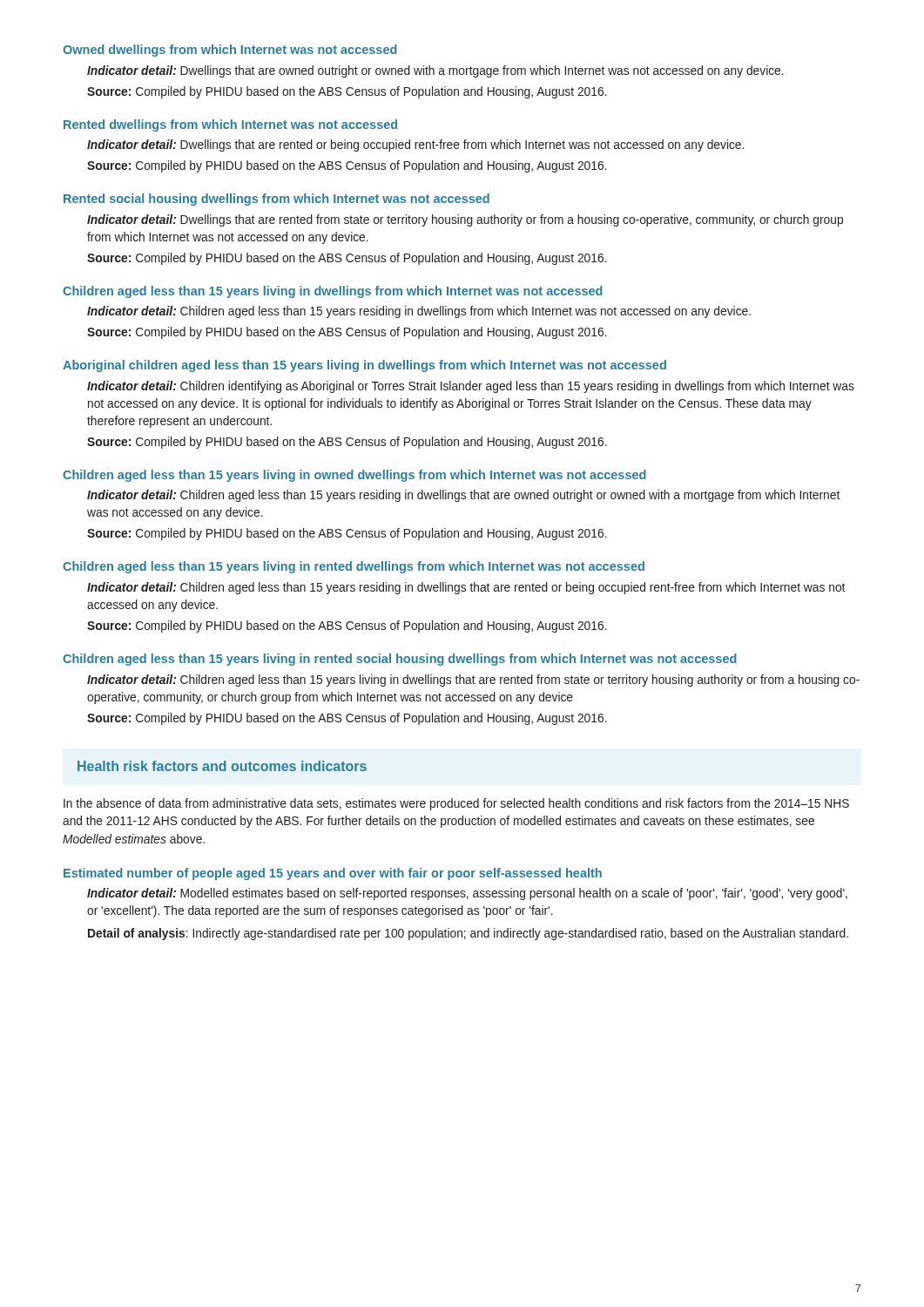The height and width of the screenshot is (1307, 924).
Task: Where is the section header that starts "Rented social housing"?
Action: click(276, 199)
